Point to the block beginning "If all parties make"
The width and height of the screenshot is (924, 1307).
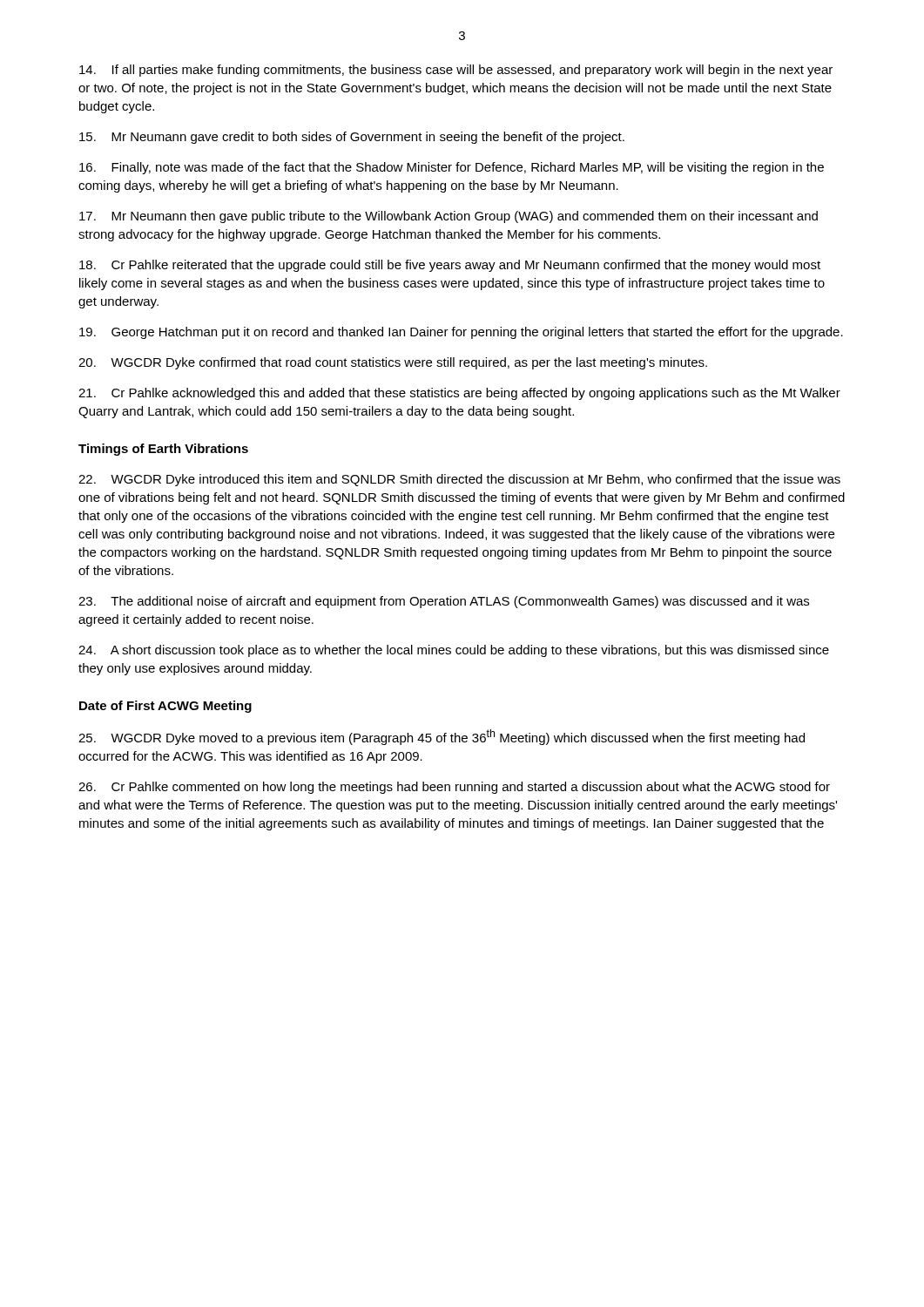[456, 88]
